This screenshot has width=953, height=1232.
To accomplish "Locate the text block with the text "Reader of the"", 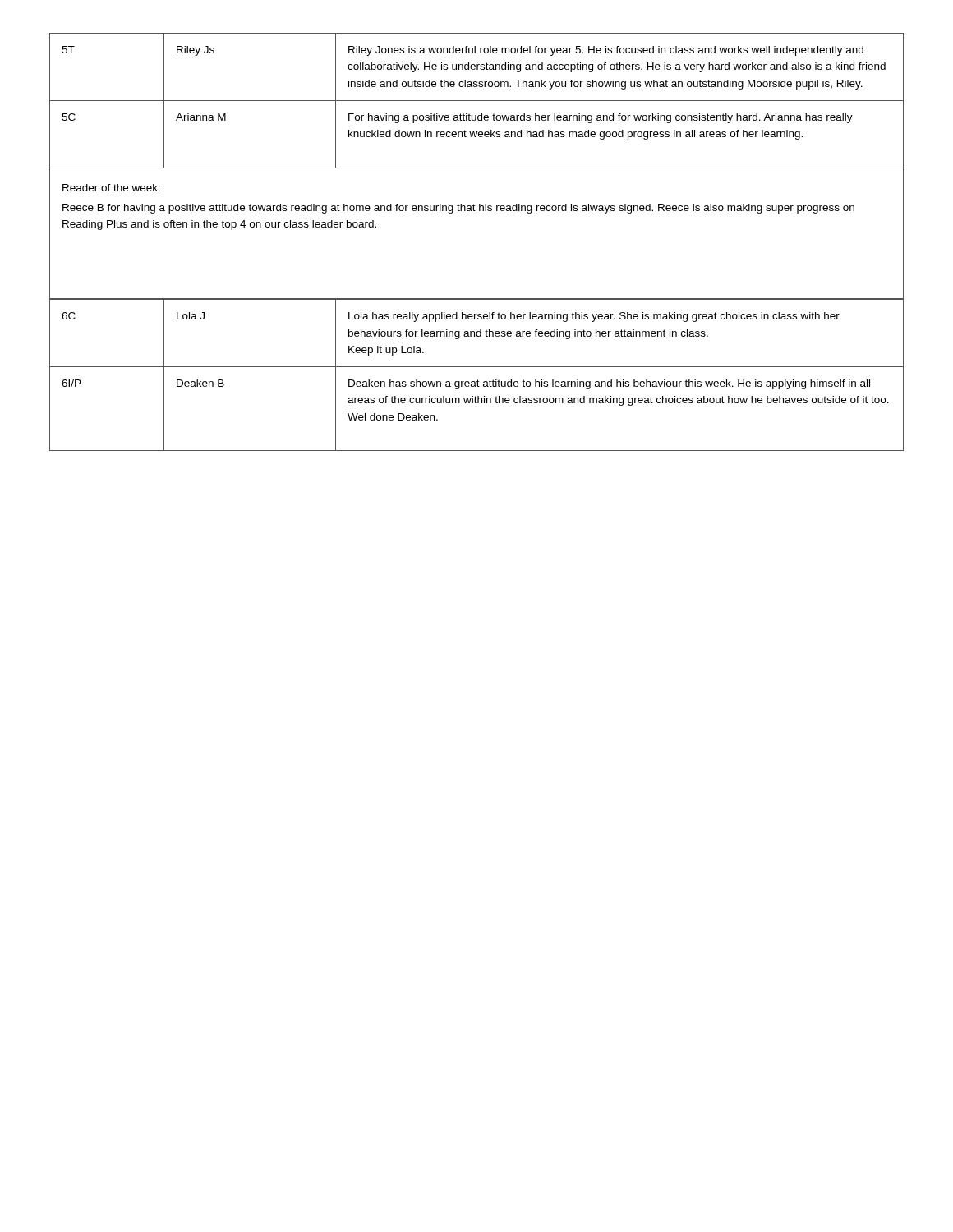I will pos(476,205).
